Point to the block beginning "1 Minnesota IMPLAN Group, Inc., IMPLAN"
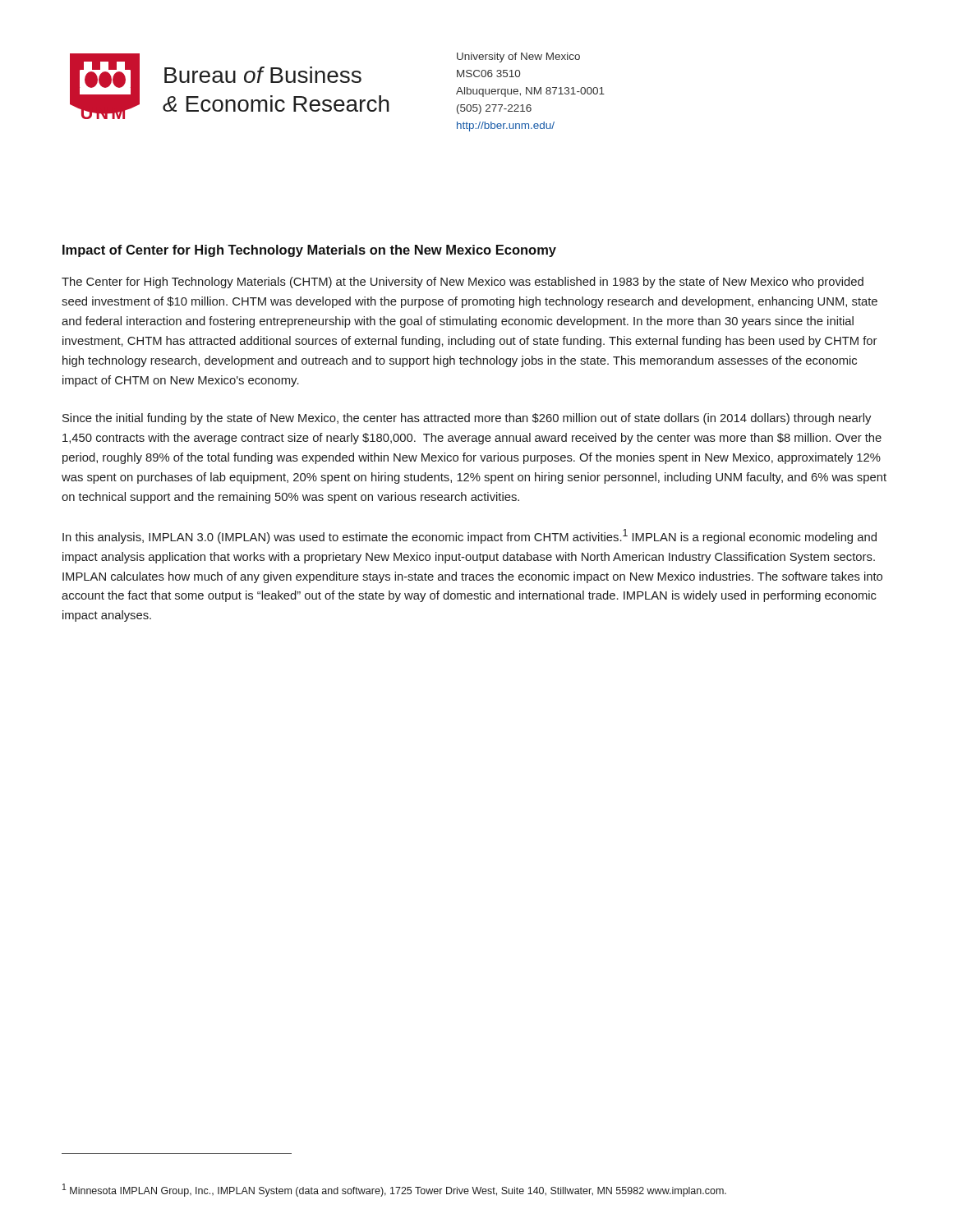Screen dimensions: 1232x953 coord(394,1190)
